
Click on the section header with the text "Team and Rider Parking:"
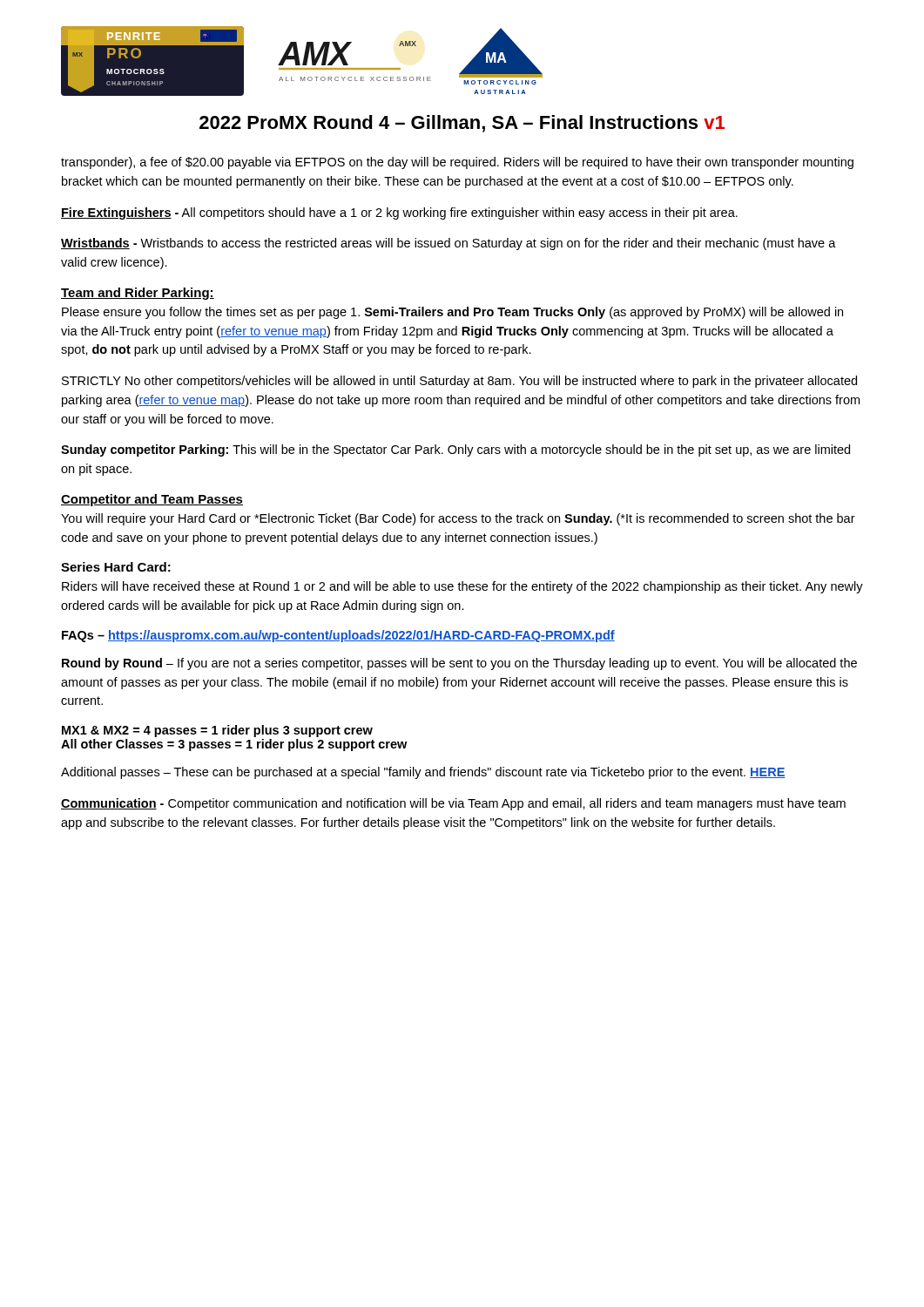(x=137, y=292)
